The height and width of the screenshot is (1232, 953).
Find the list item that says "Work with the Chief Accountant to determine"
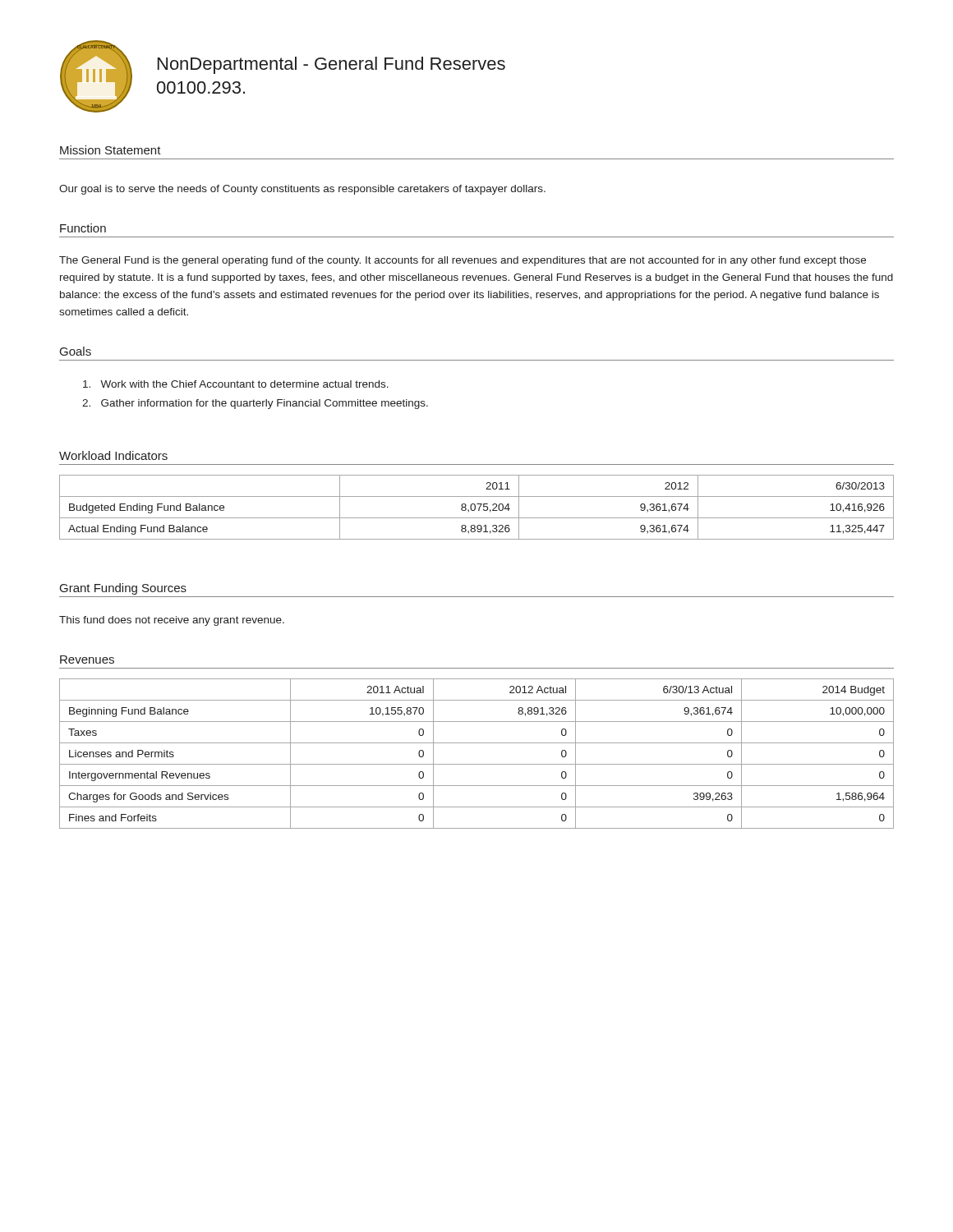(x=236, y=384)
